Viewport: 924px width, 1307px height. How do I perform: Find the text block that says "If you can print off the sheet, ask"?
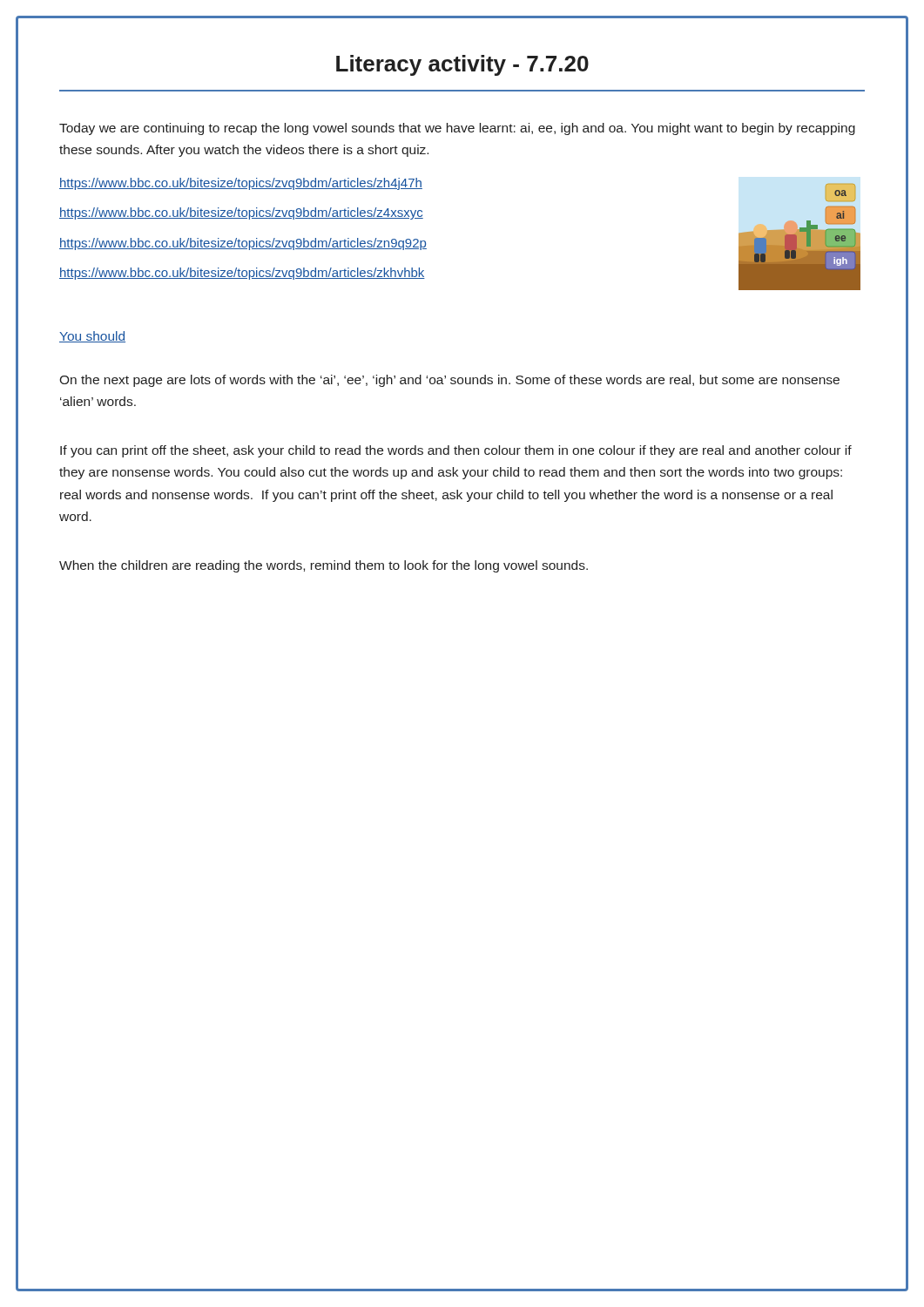tap(455, 483)
